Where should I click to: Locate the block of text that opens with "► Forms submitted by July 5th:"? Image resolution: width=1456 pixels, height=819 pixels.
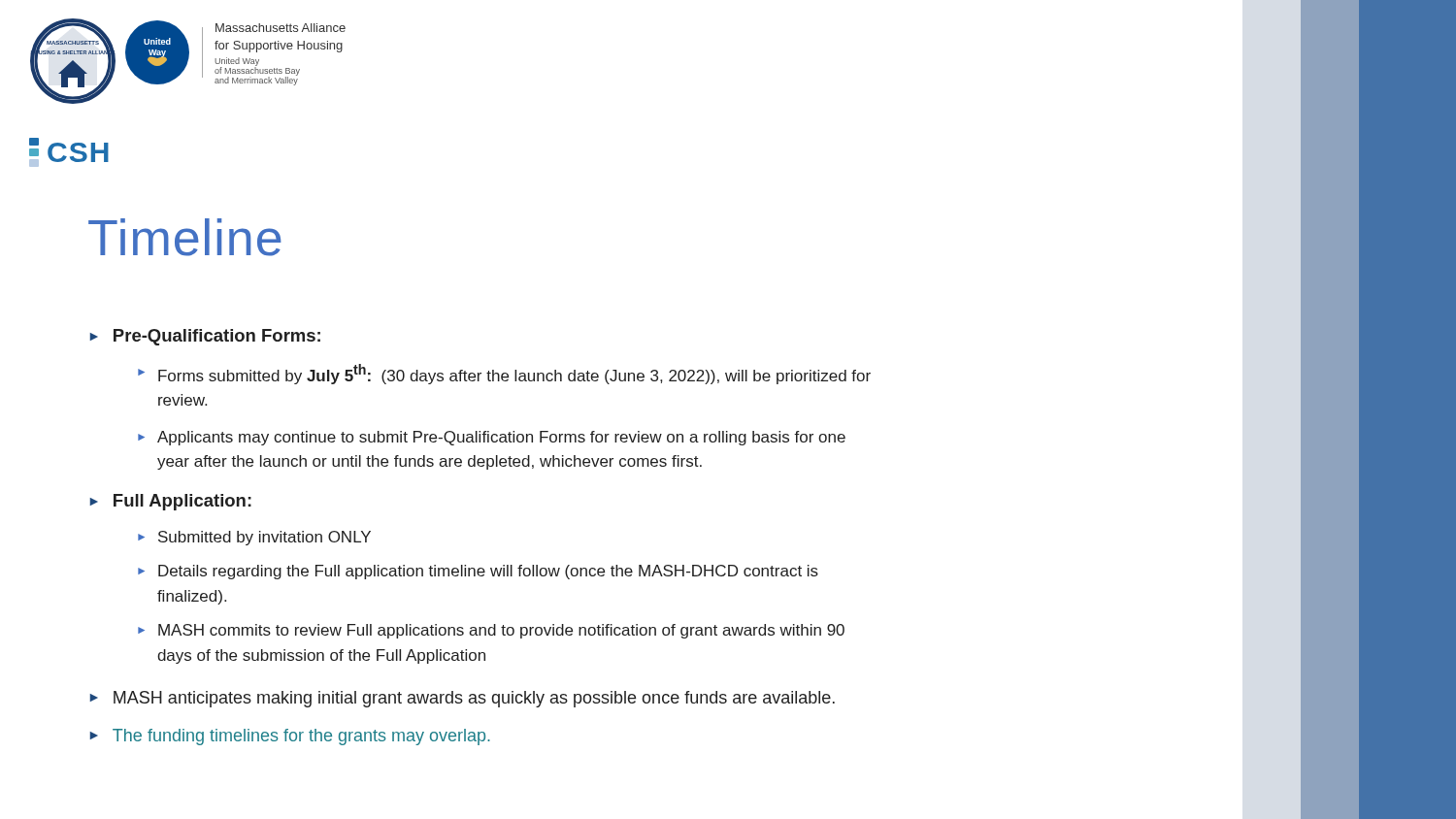click(x=503, y=387)
